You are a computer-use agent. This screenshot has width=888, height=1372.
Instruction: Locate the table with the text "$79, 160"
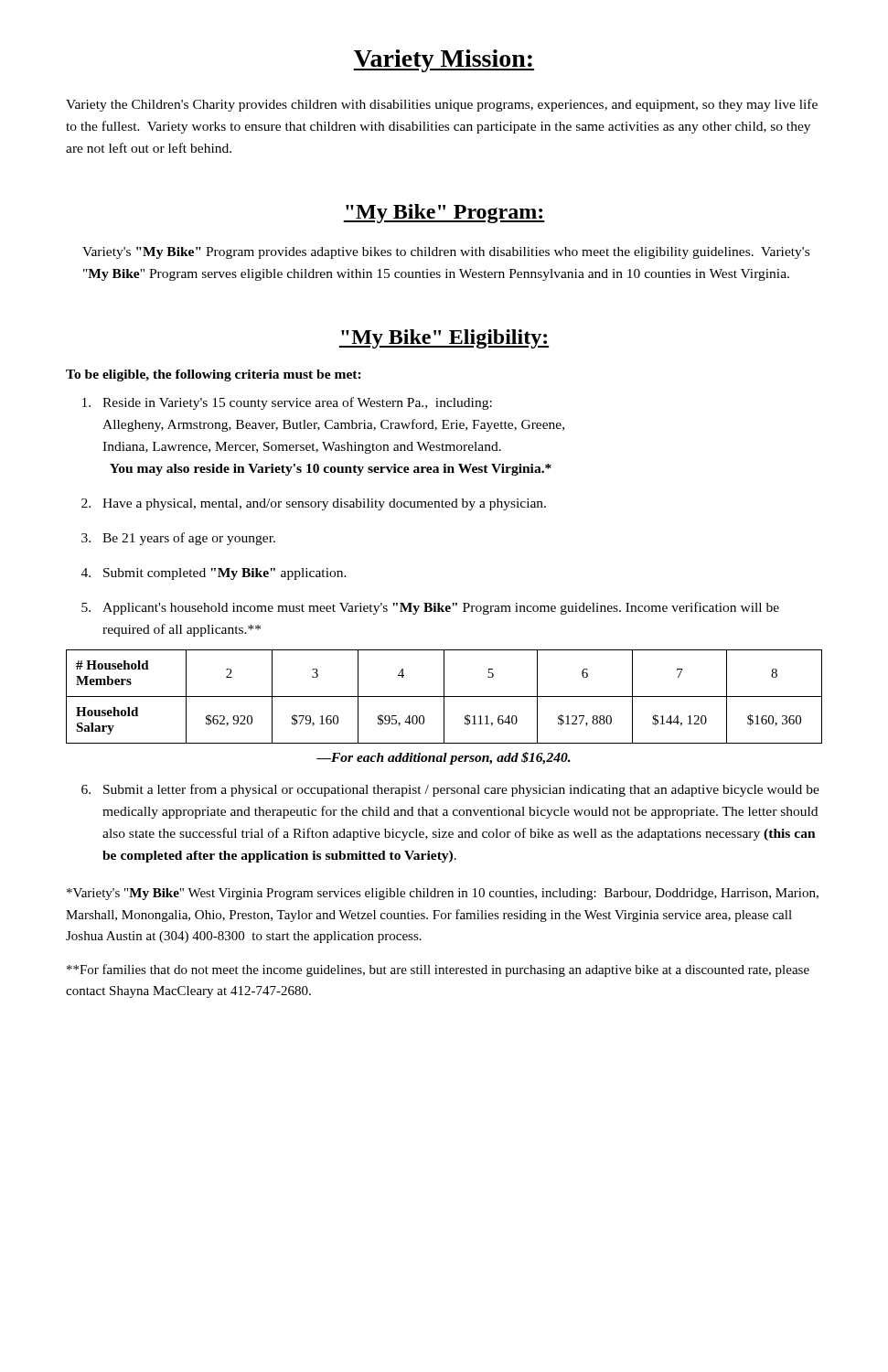tap(444, 697)
